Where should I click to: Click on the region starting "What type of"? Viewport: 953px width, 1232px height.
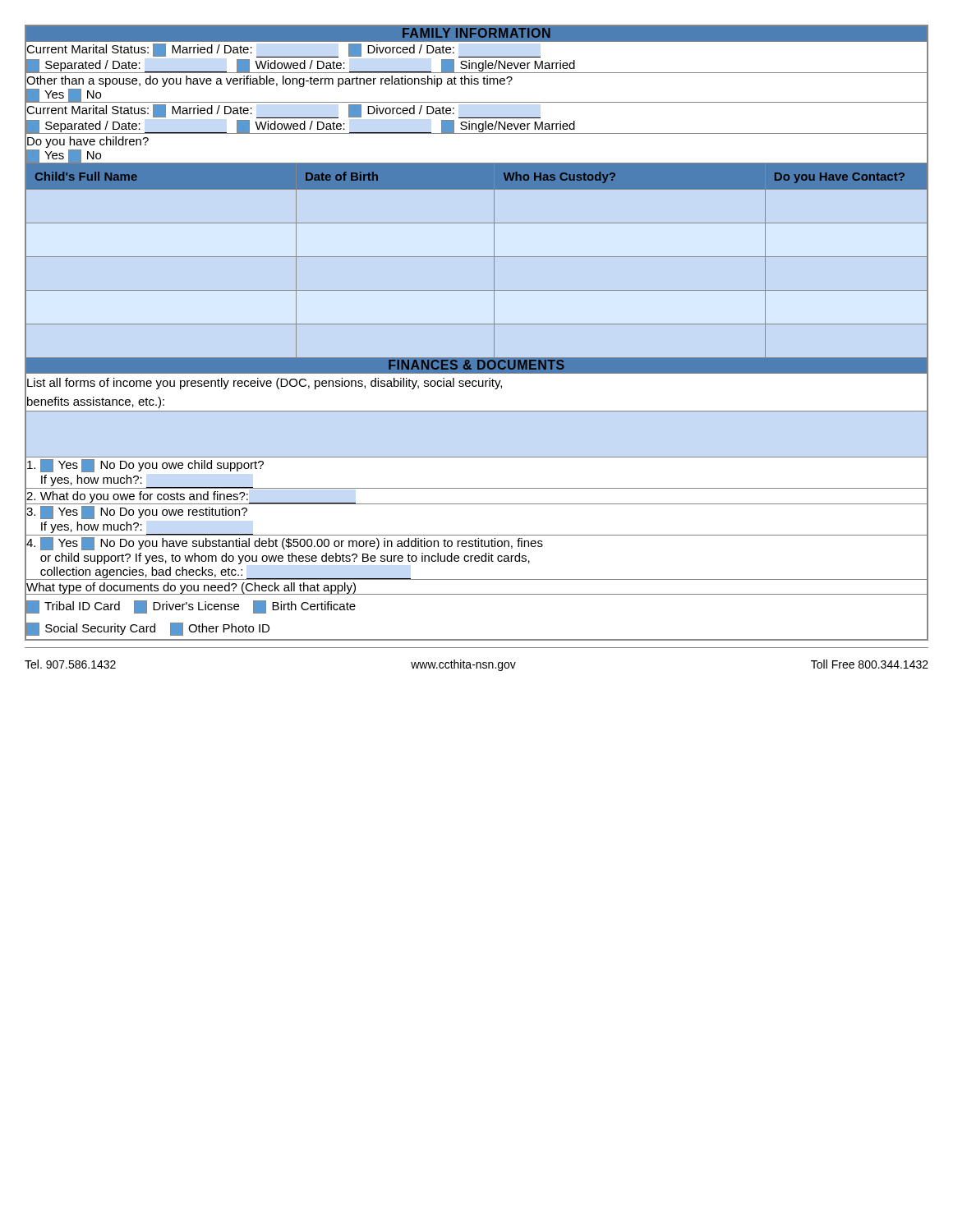(x=191, y=587)
